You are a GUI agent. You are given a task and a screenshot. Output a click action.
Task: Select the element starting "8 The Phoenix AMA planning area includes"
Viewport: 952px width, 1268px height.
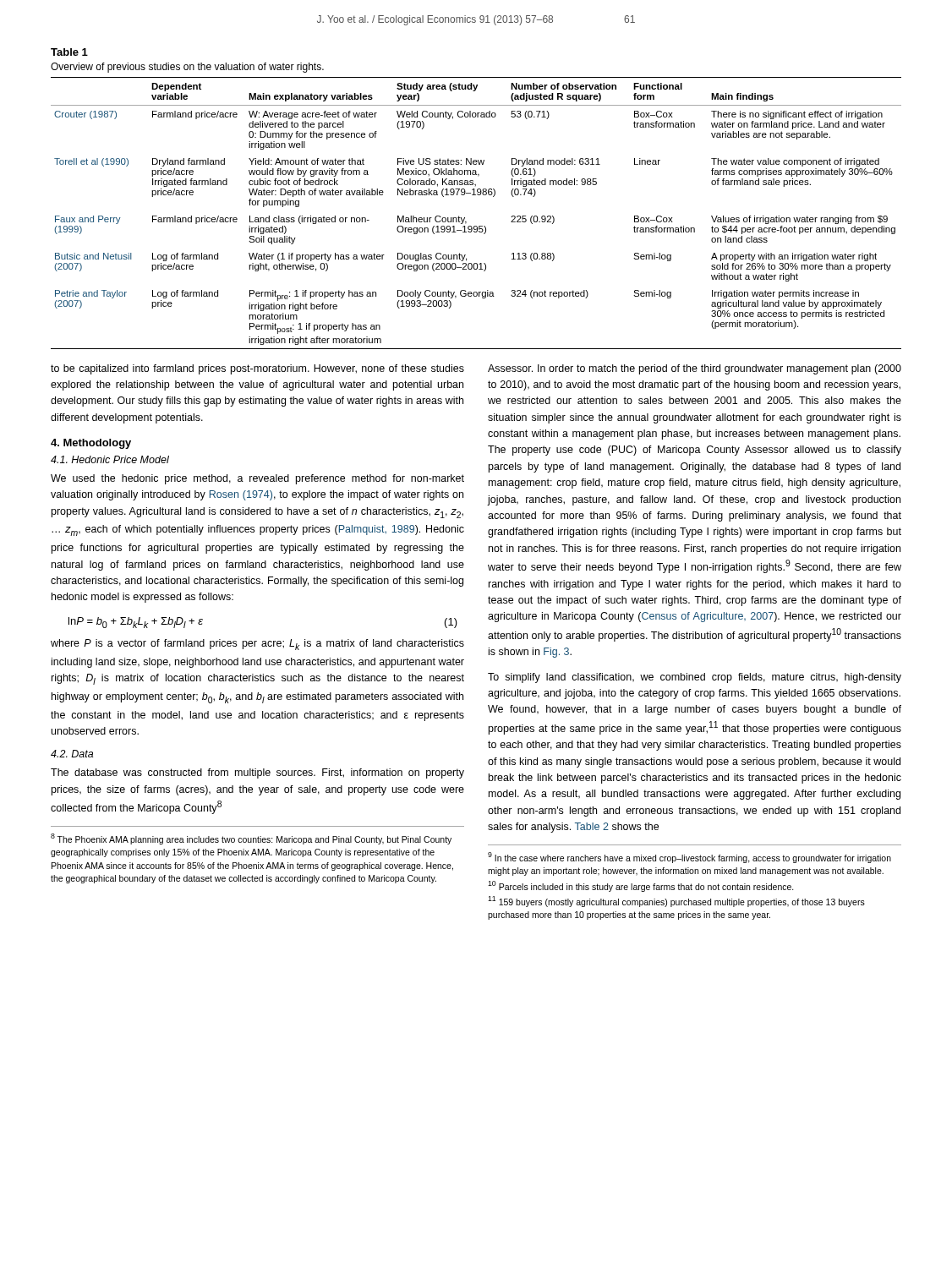[252, 858]
